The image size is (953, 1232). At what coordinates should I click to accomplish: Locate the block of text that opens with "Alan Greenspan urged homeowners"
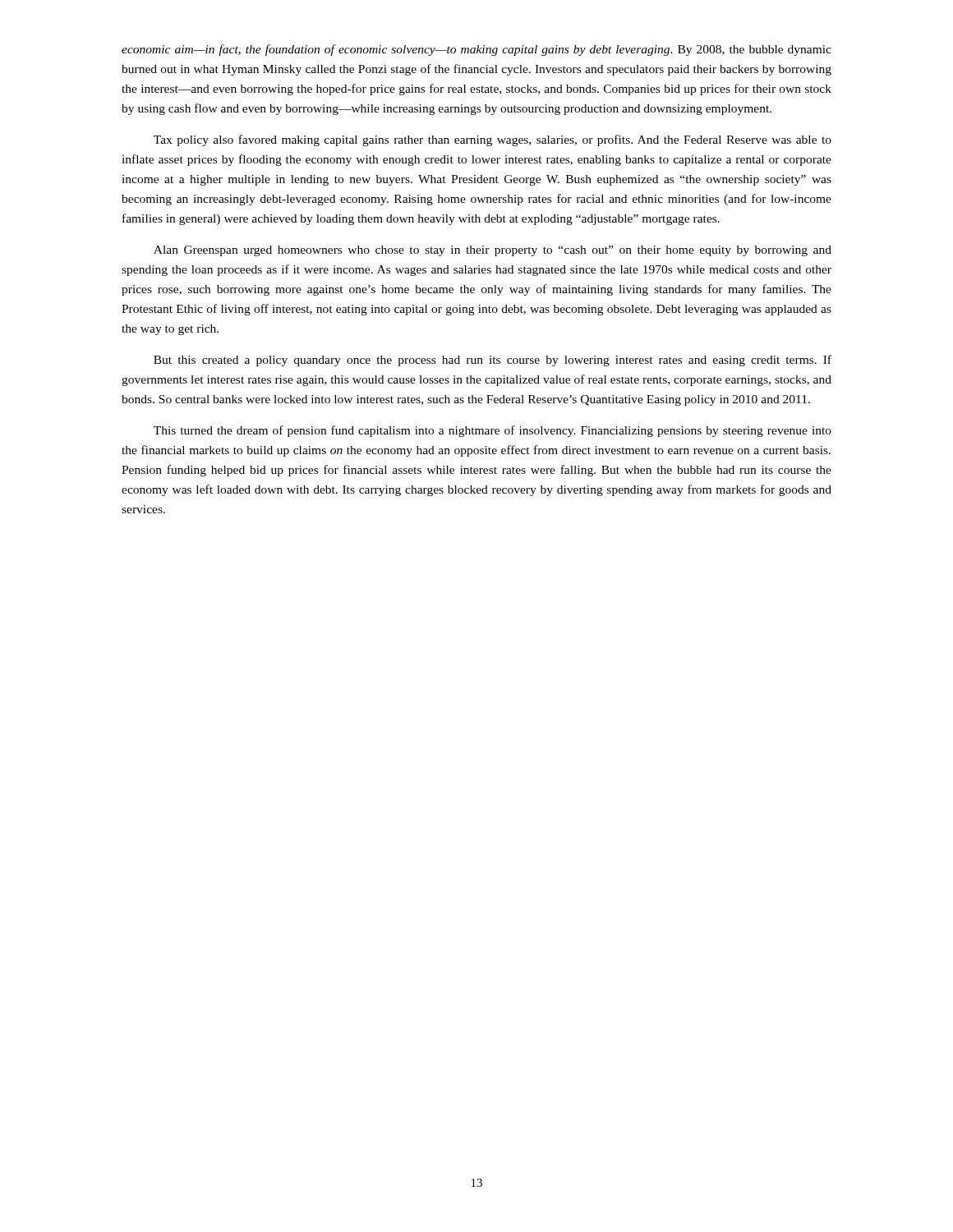pos(476,289)
